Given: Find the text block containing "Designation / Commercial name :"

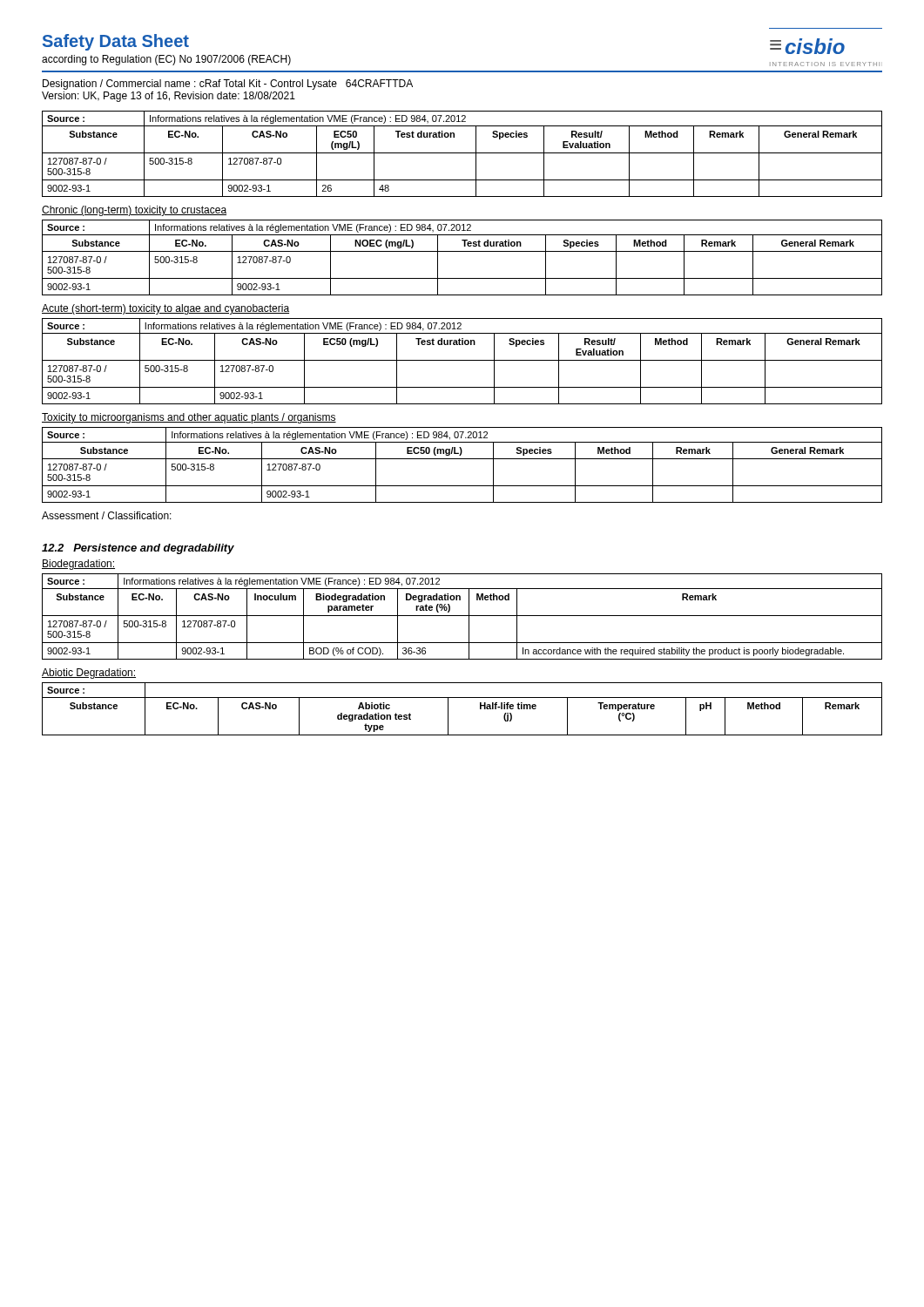Looking at the screenshot, I should click(x=227, y=90).
